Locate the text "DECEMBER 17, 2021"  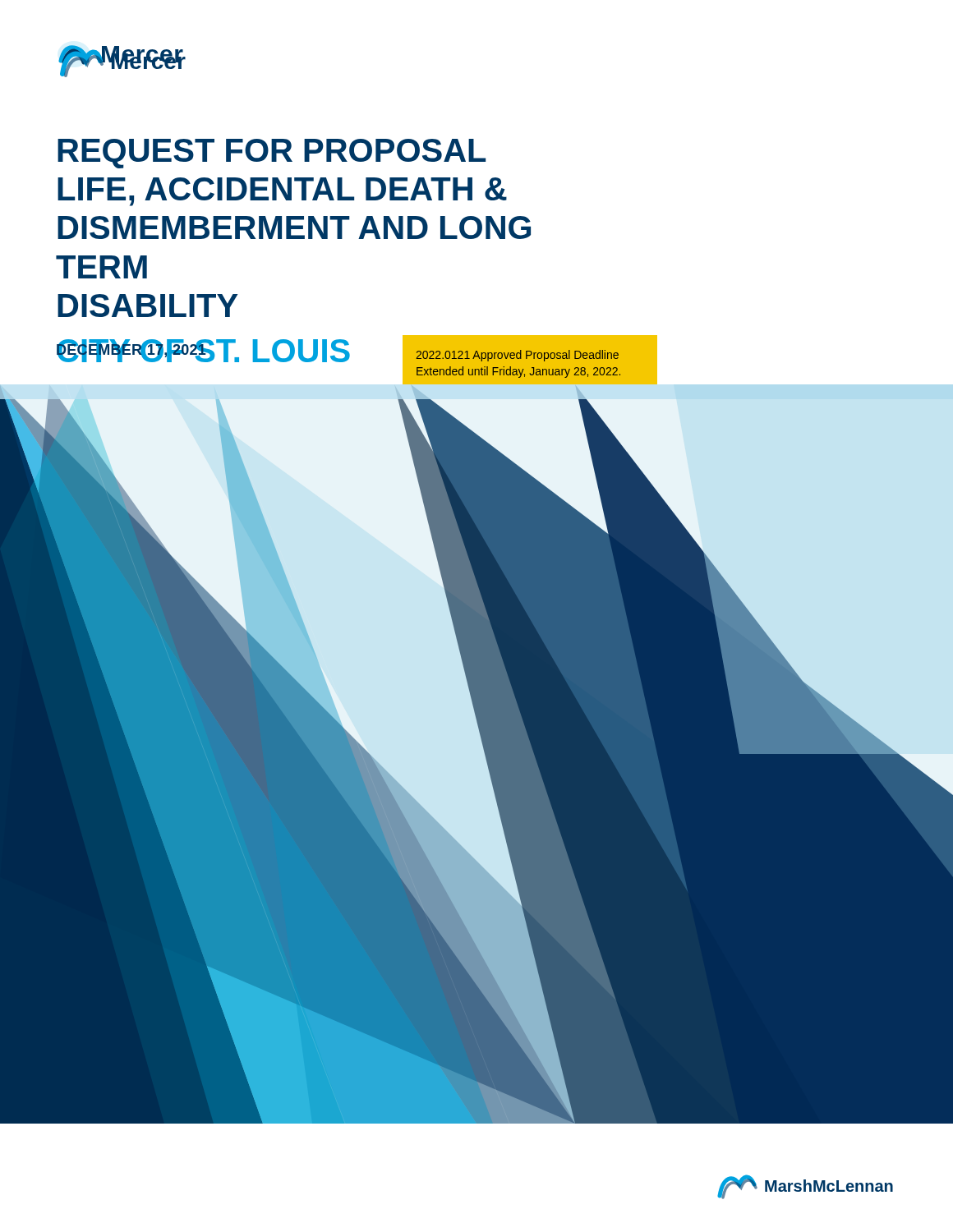point(131,350)
